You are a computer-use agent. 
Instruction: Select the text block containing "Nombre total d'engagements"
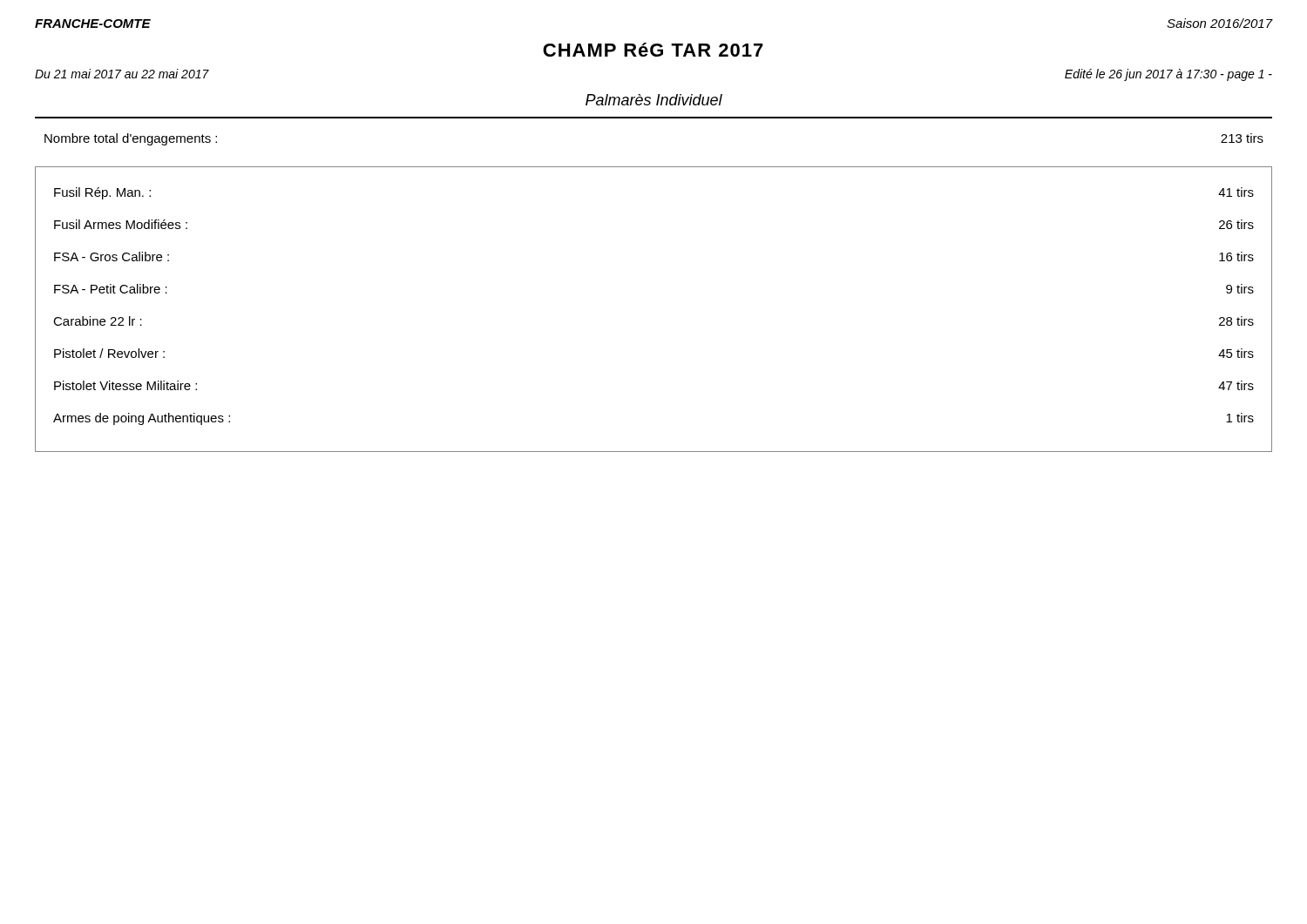click(131, 138)
